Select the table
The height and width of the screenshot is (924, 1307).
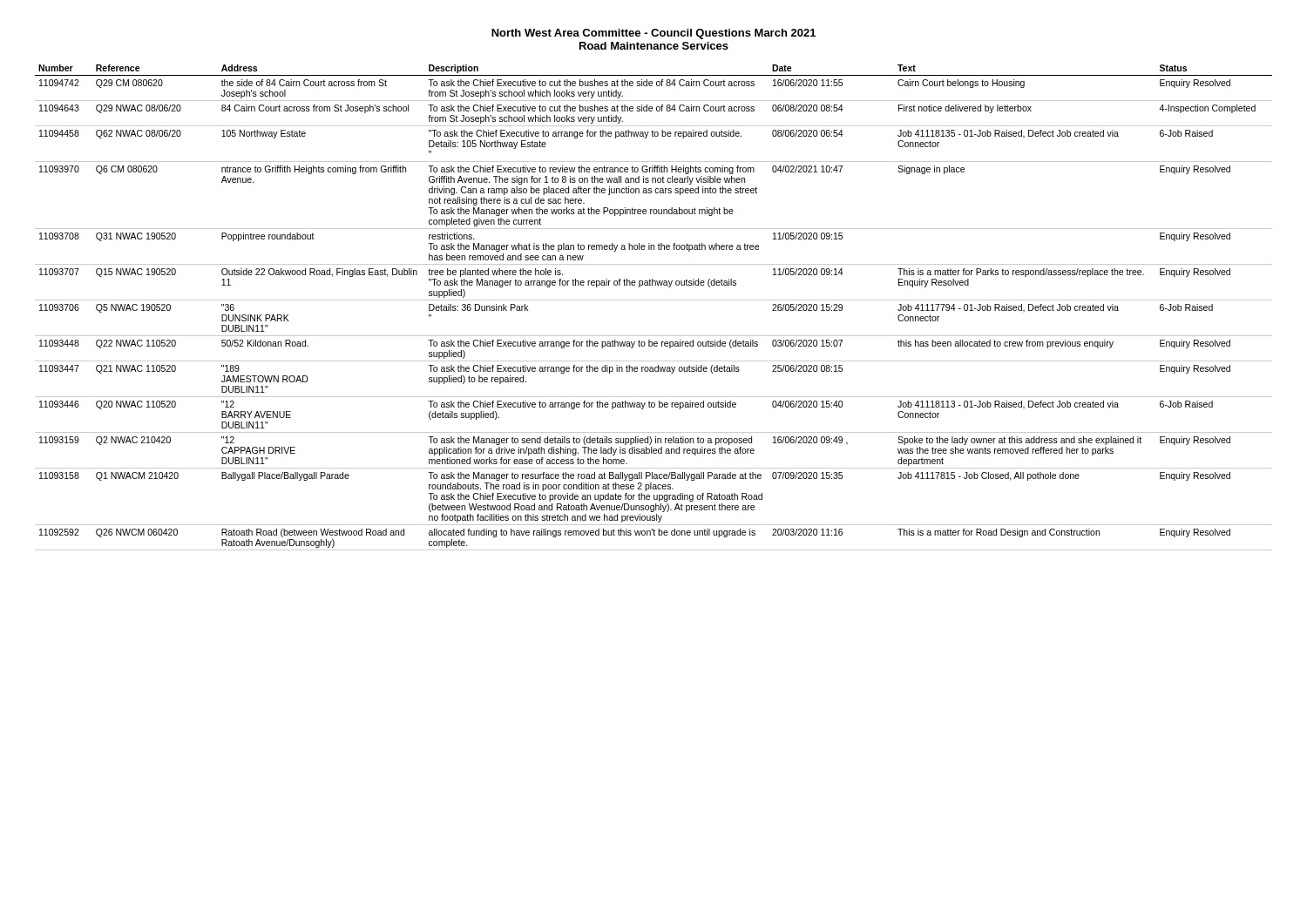[654, 306]
